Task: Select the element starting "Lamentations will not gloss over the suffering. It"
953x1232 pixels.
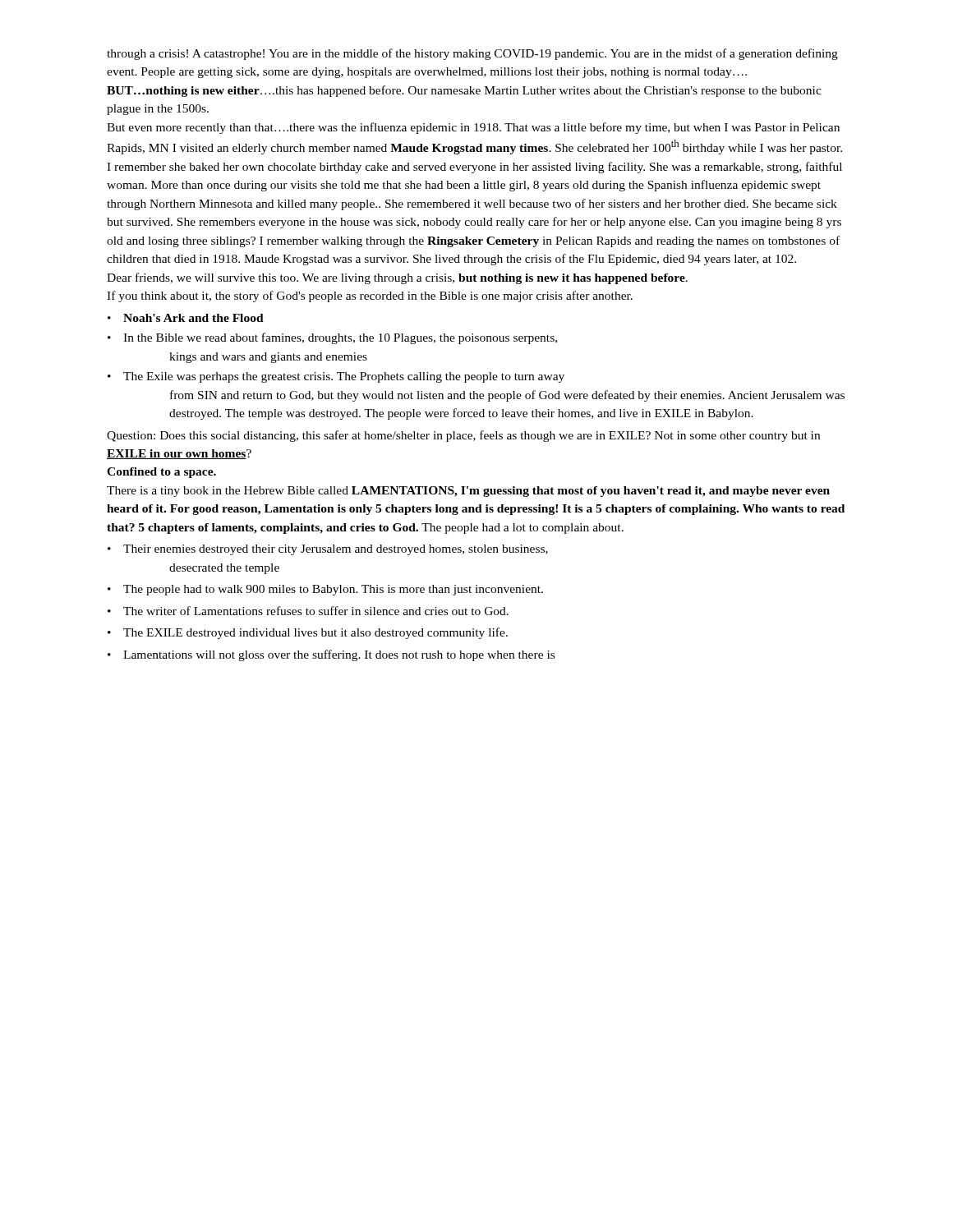Action: tap(476, 655)
